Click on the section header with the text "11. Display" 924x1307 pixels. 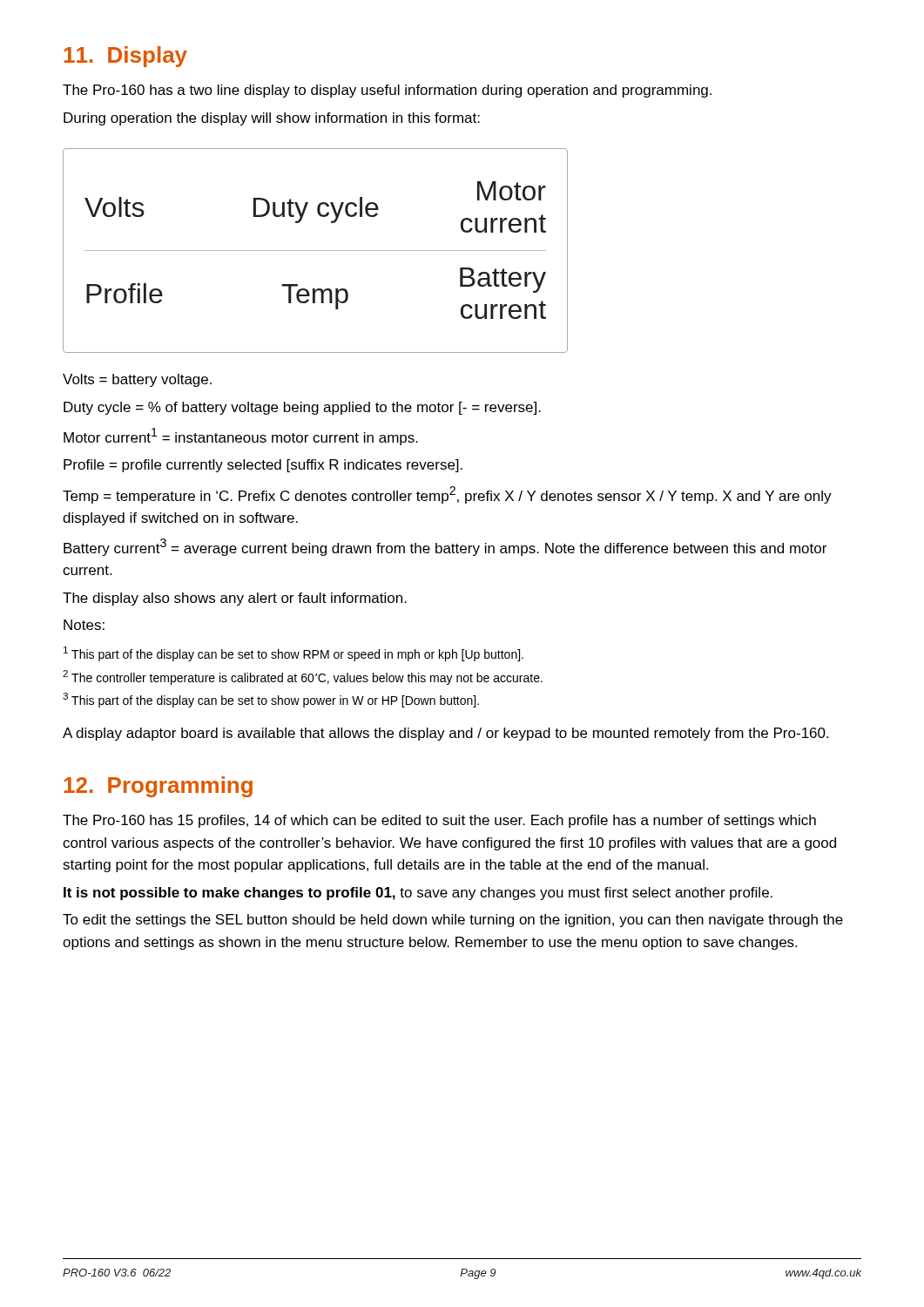(125, 55)
